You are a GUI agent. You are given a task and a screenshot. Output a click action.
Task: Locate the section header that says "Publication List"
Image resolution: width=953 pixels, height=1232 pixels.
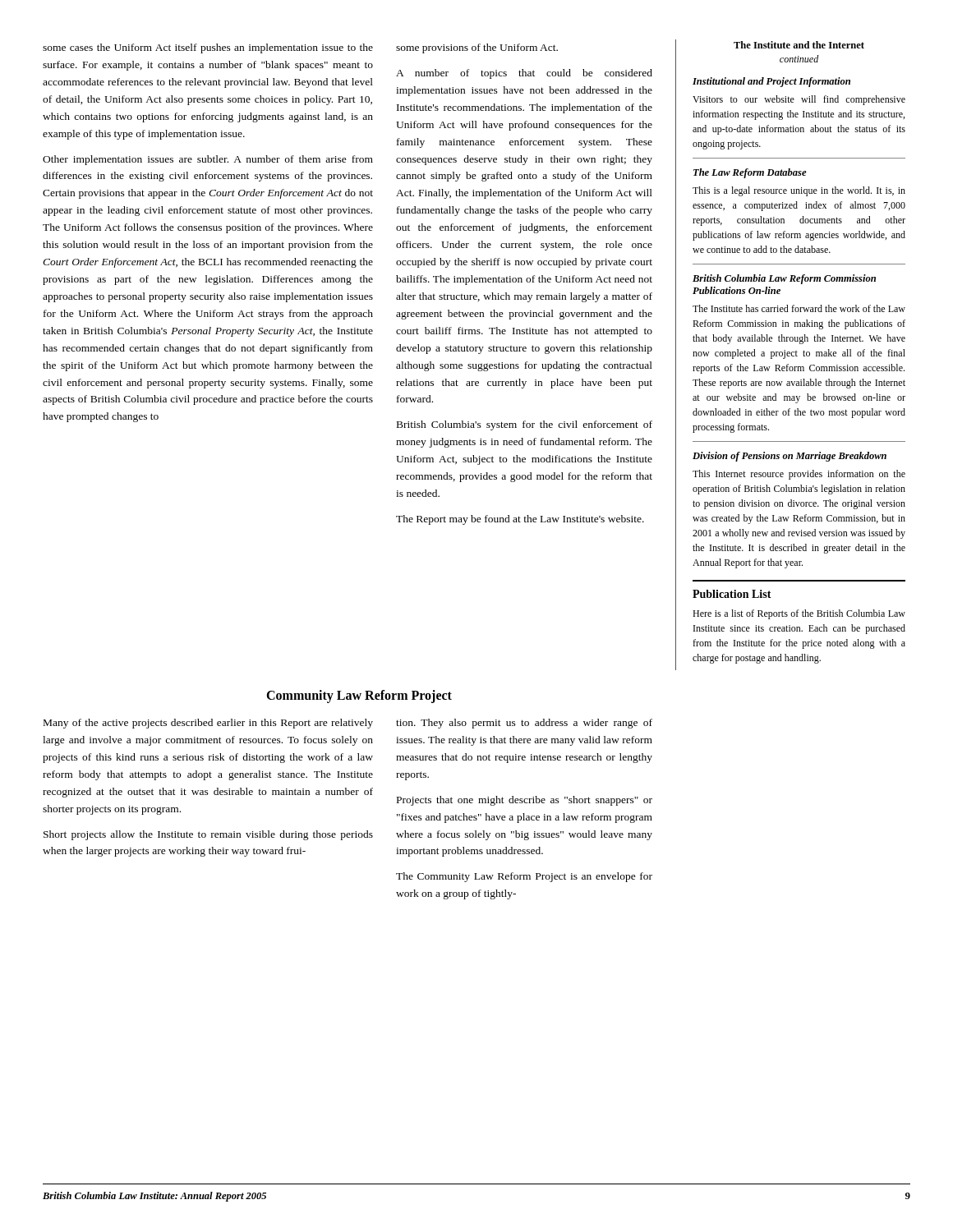point(732,594)
